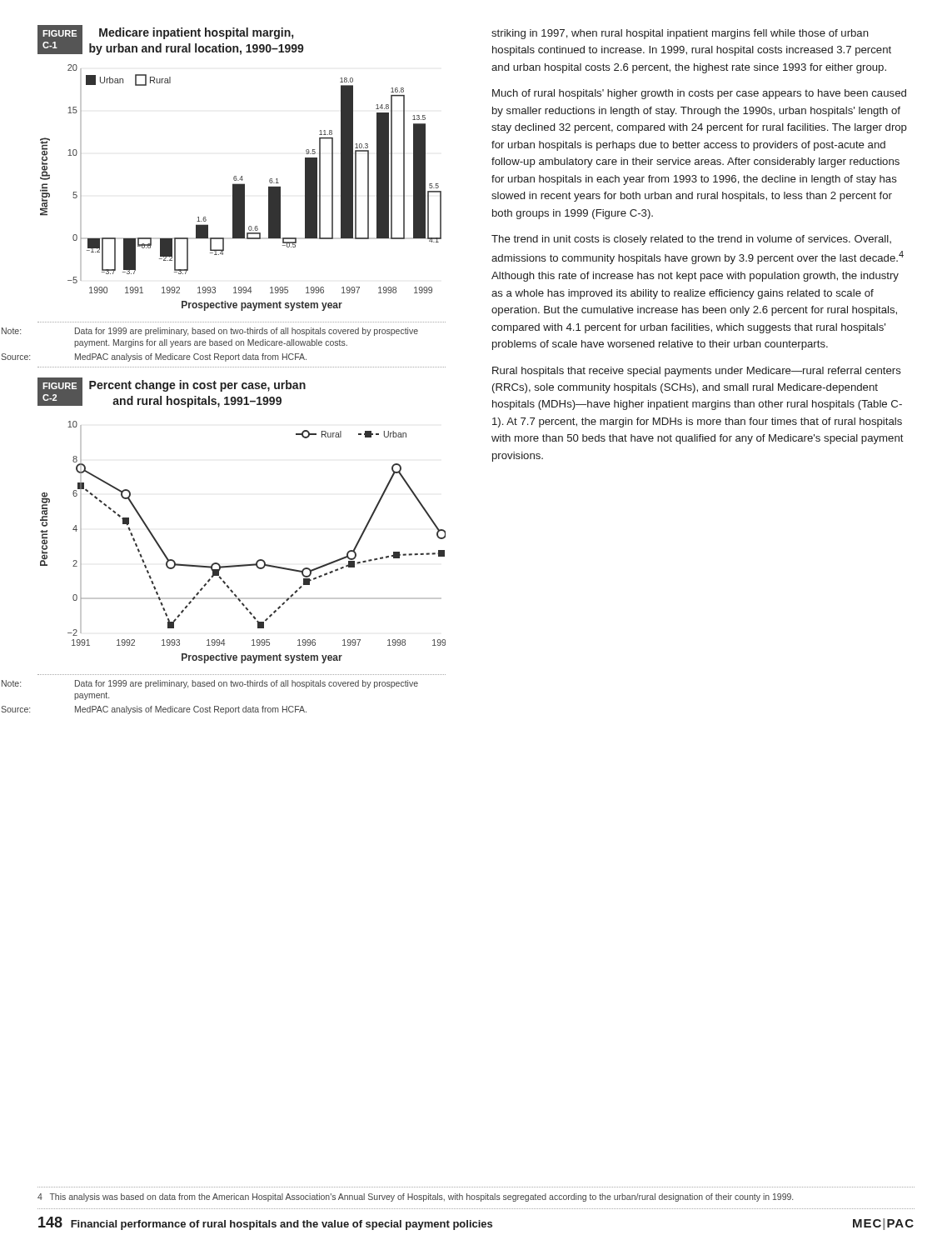The image size is (952, 1250).
Task: Navigate to the region starting "The trend in unit costs is"
Action: (x=700, y=292)
